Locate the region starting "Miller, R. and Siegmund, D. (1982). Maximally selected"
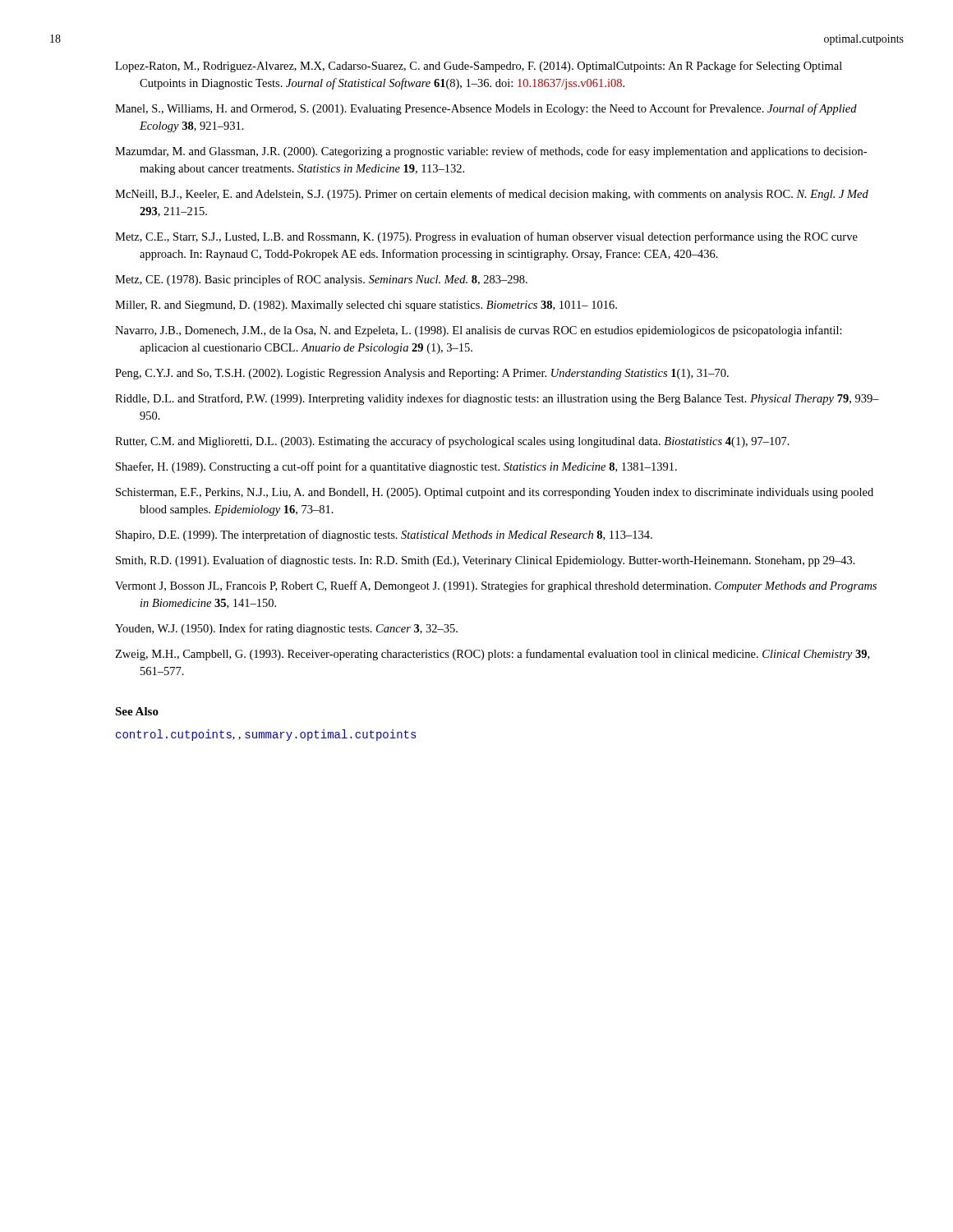This screenshot has width=953, height=1232. (x=366, y=305)
